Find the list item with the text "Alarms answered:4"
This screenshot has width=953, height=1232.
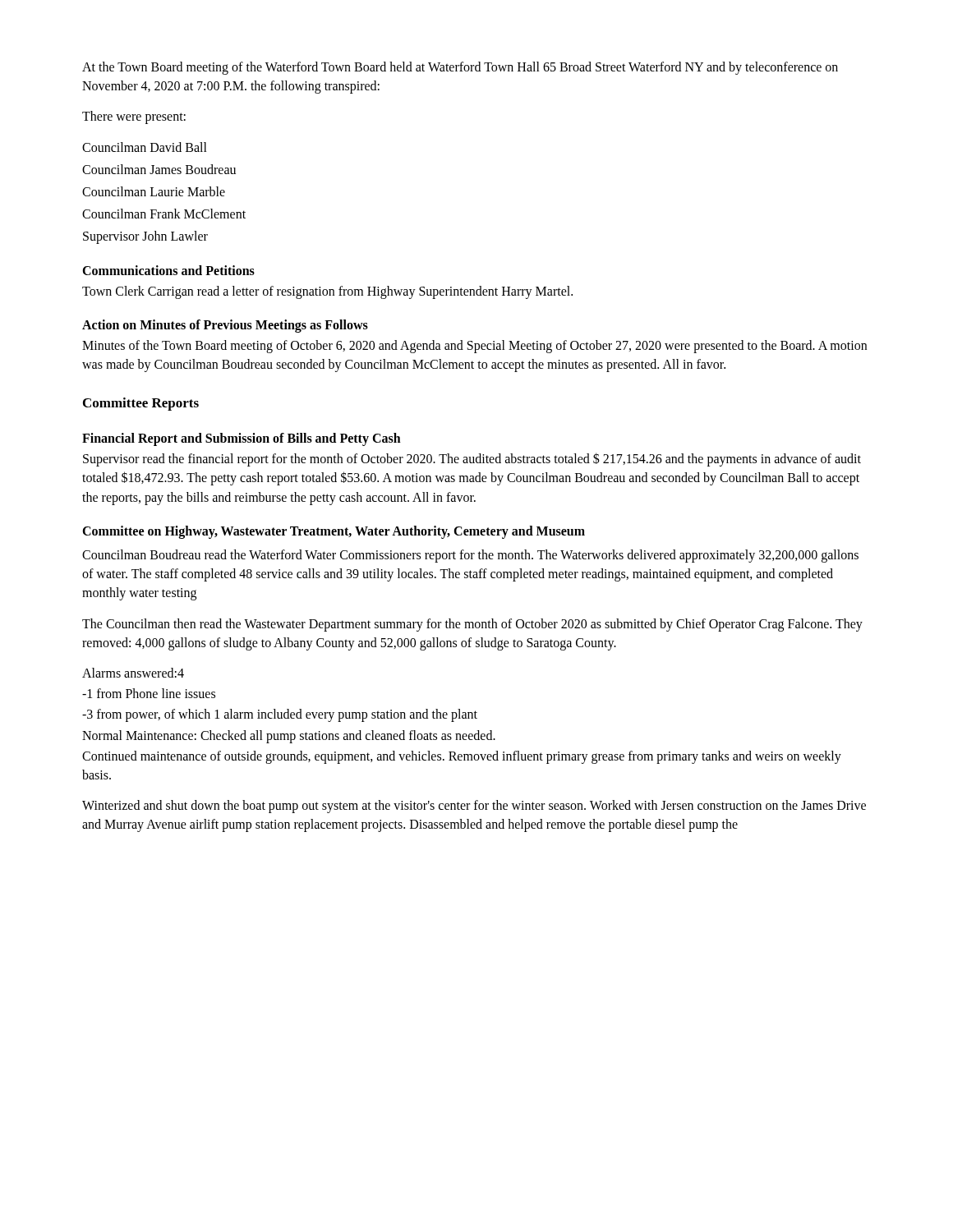click(x=133, y=673)
